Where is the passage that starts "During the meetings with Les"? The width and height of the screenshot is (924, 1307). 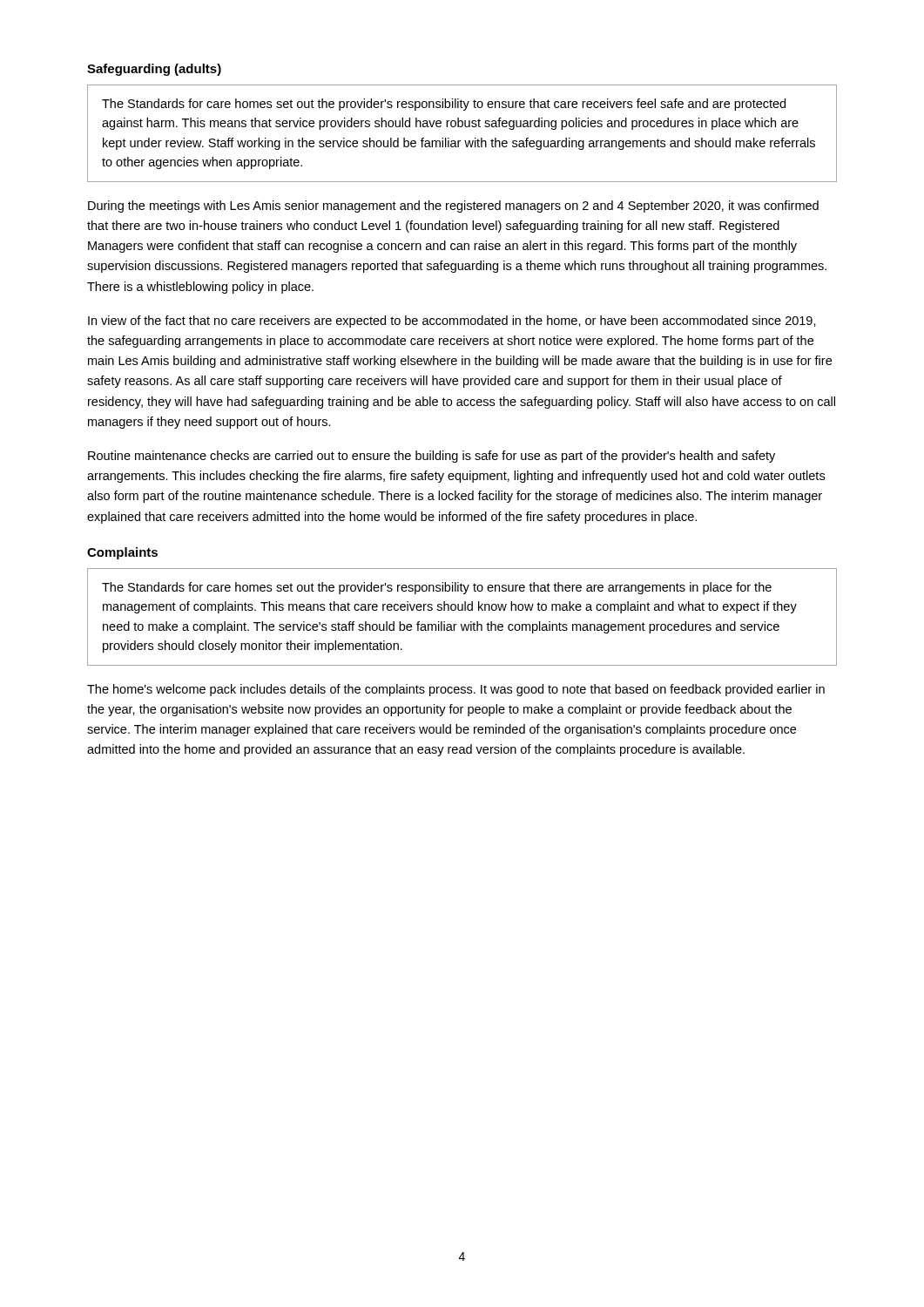tap(457, 246)
